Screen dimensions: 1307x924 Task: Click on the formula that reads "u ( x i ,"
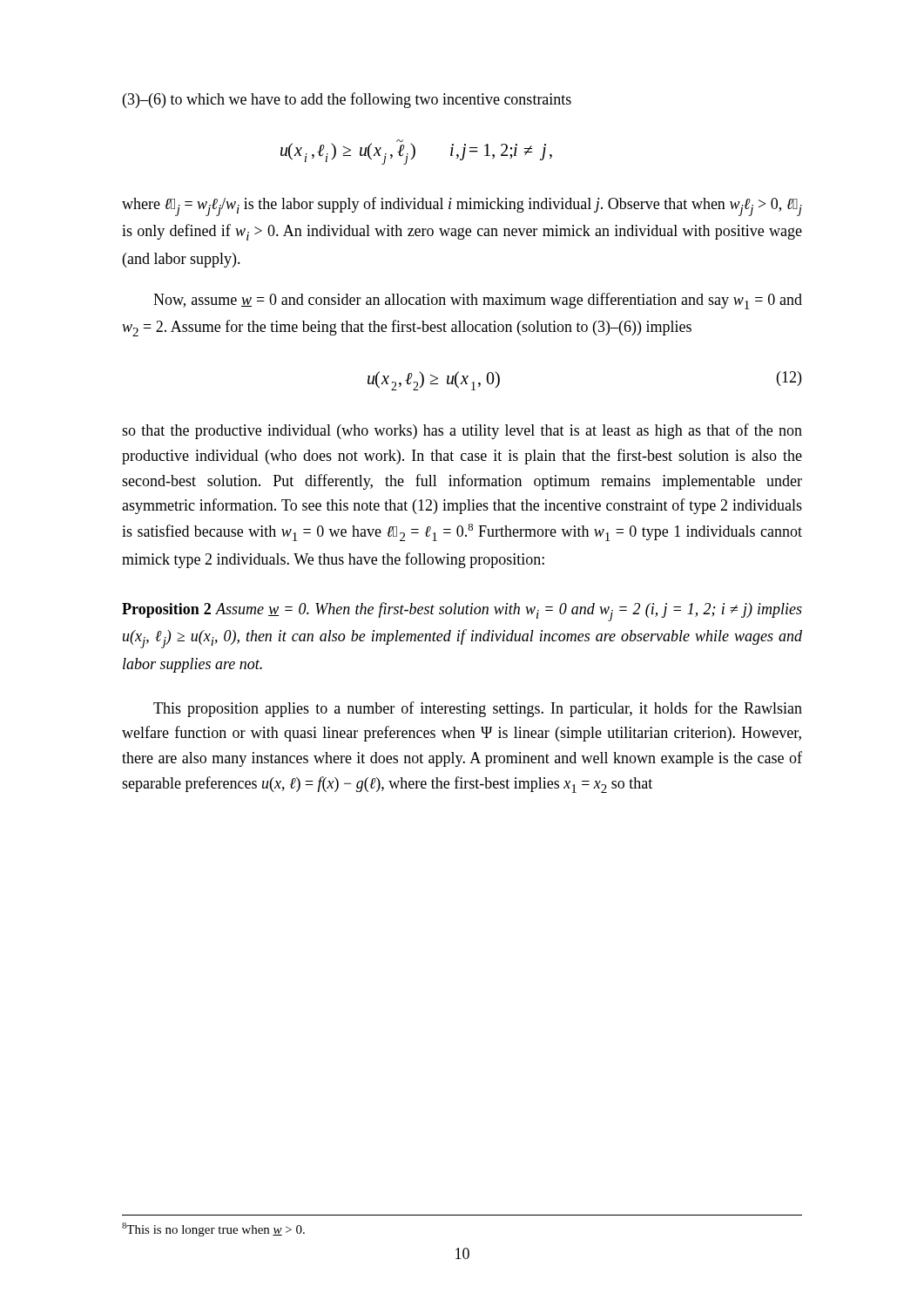click(x=462, y=150)
